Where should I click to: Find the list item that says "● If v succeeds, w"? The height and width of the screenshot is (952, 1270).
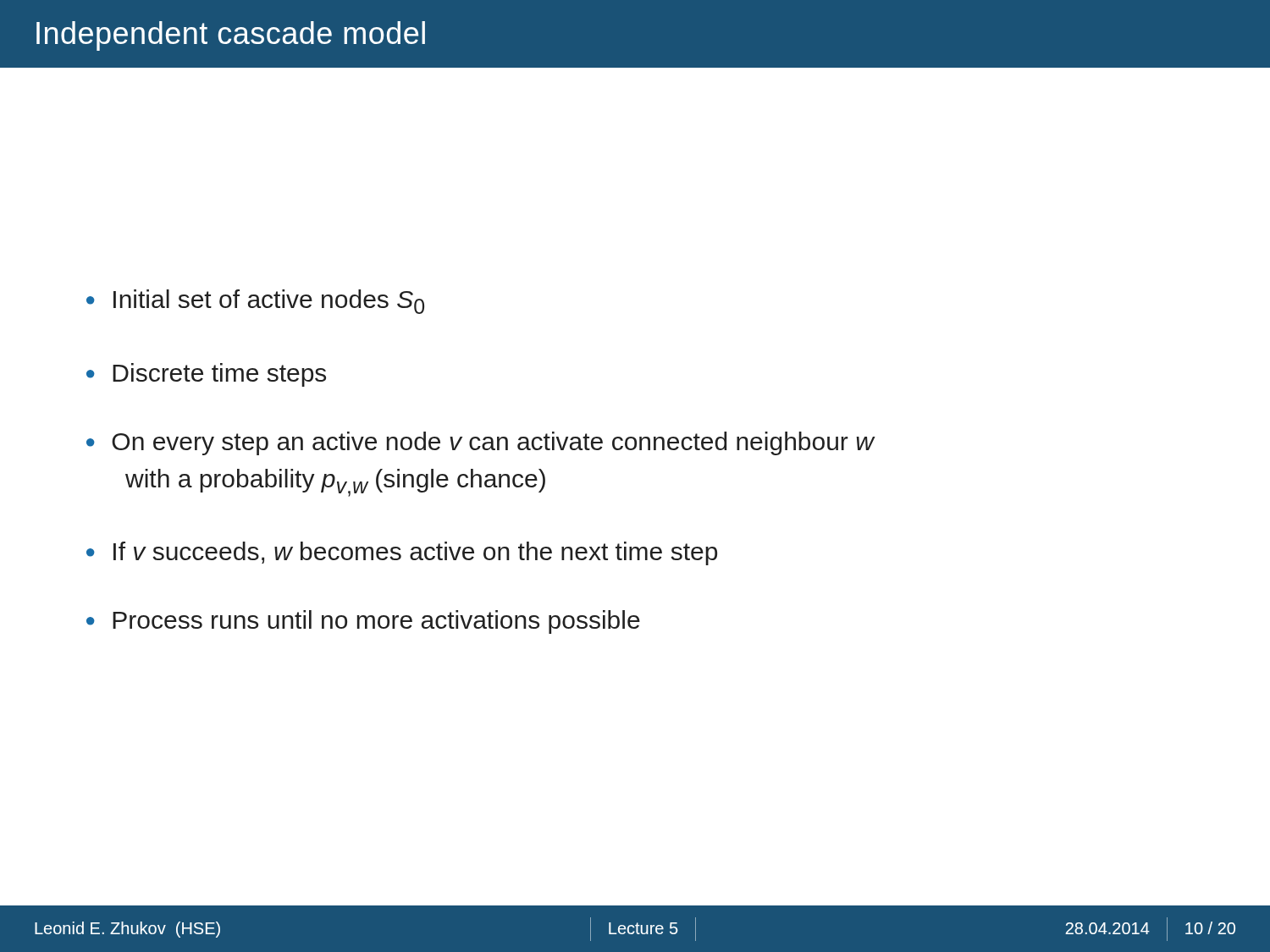(x=652, y=551)
